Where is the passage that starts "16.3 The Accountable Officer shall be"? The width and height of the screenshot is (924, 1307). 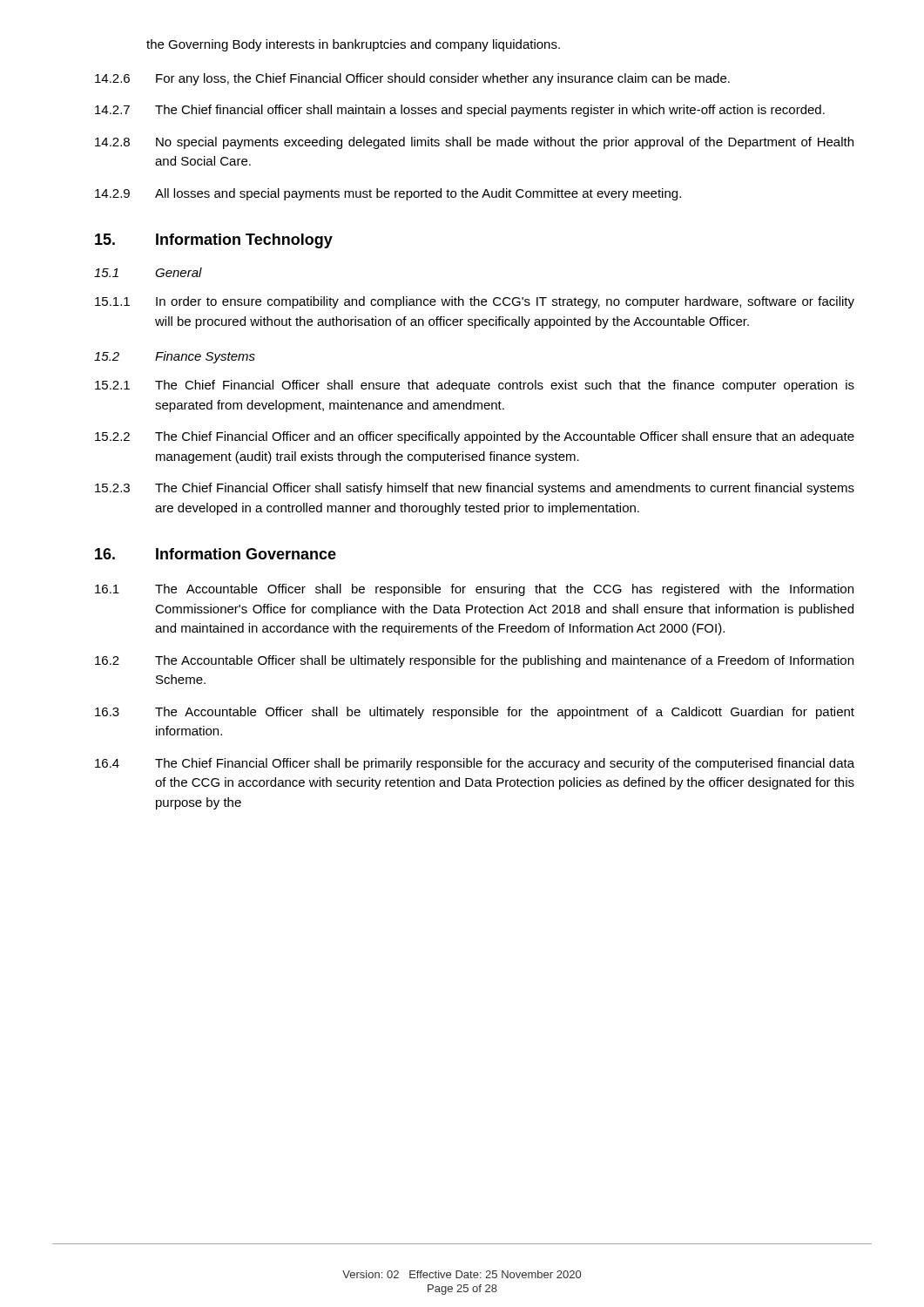pyautogui.click(x=474, y=721)
